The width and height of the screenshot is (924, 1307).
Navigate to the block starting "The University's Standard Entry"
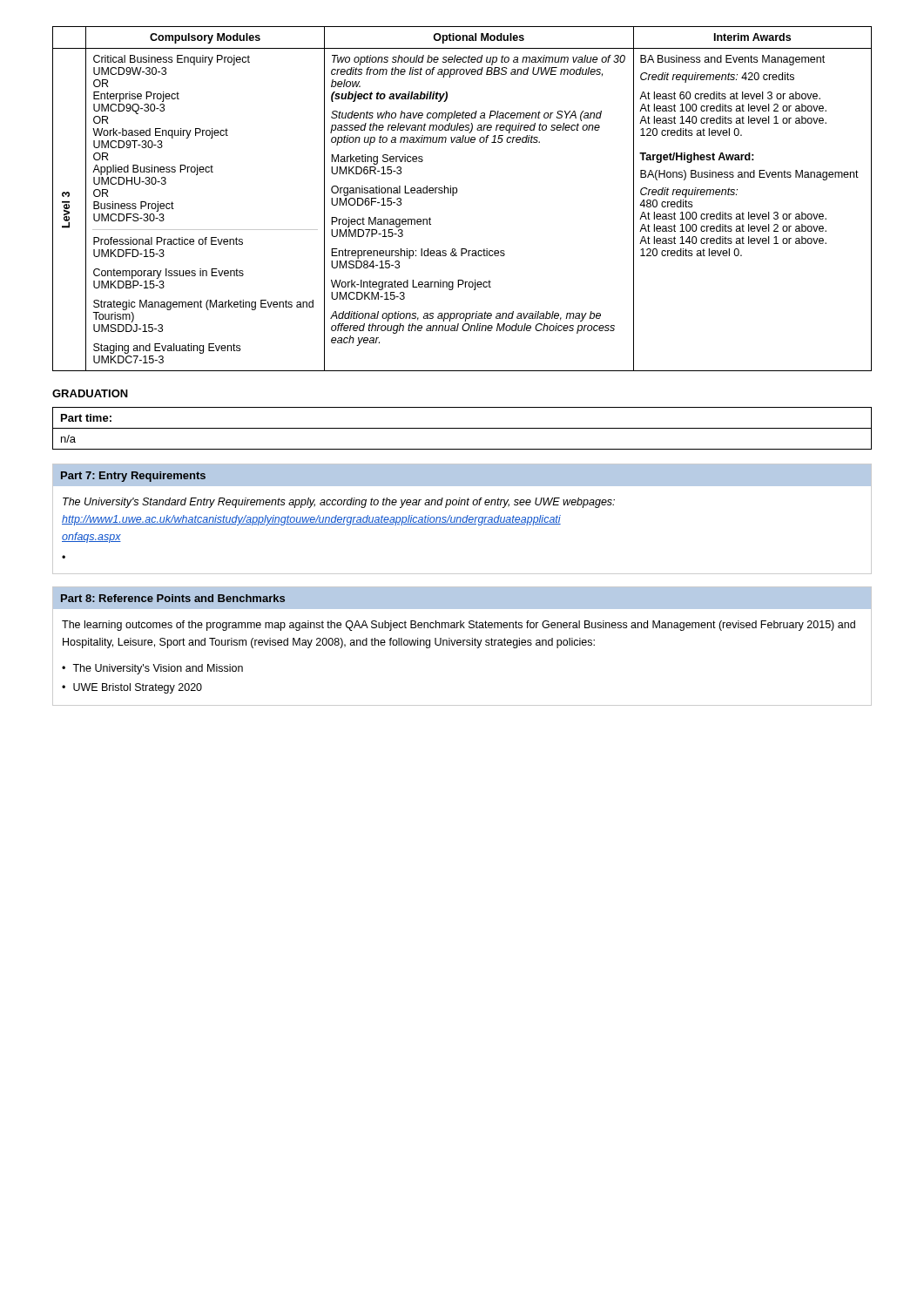(x=462, y=531)
